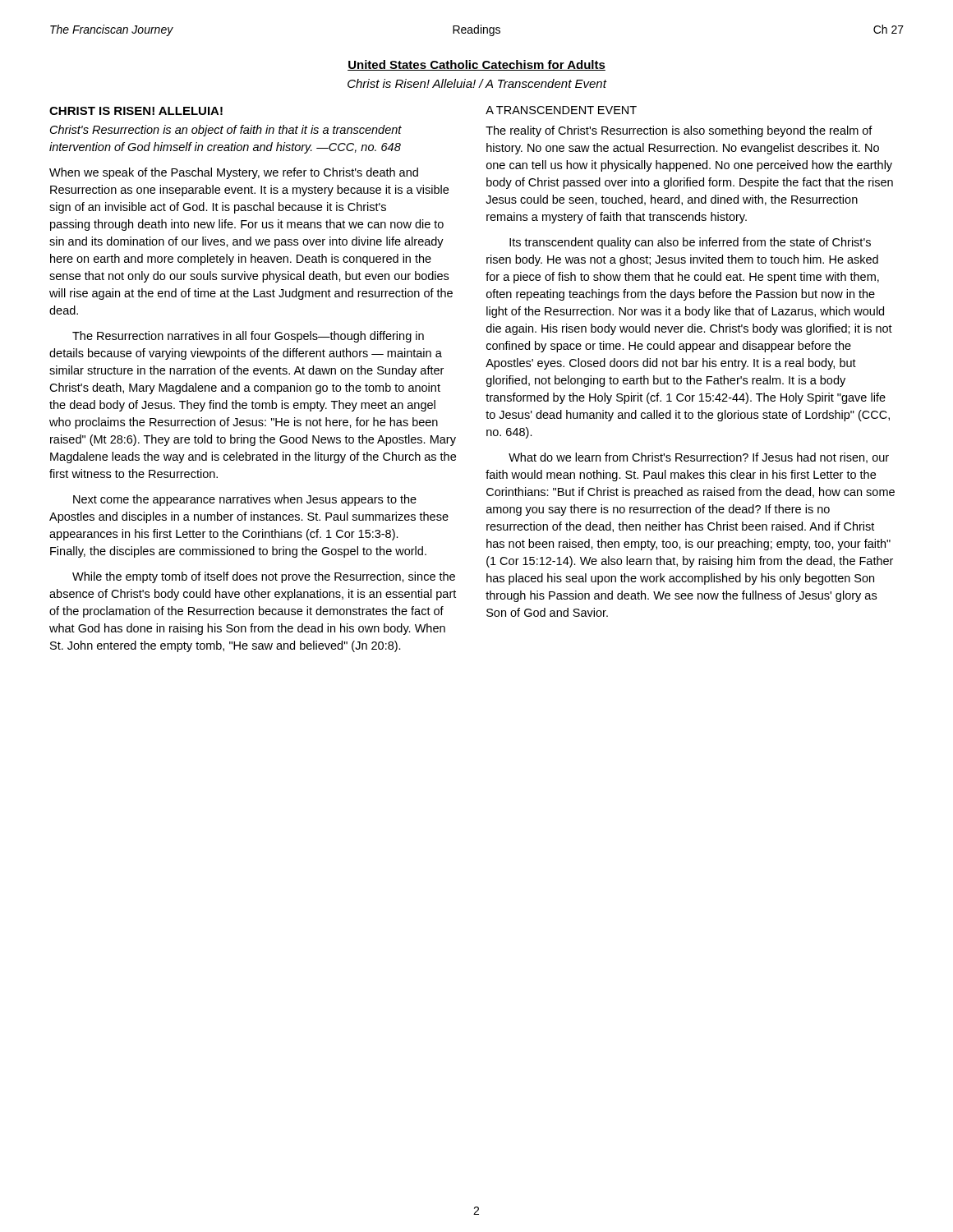Image resolution: width=953 pixels, height=1232 pixels.
Task: Locate the text block containing "What do we learn from Christ's Resurrection? If"
Action: coord(691,536)
